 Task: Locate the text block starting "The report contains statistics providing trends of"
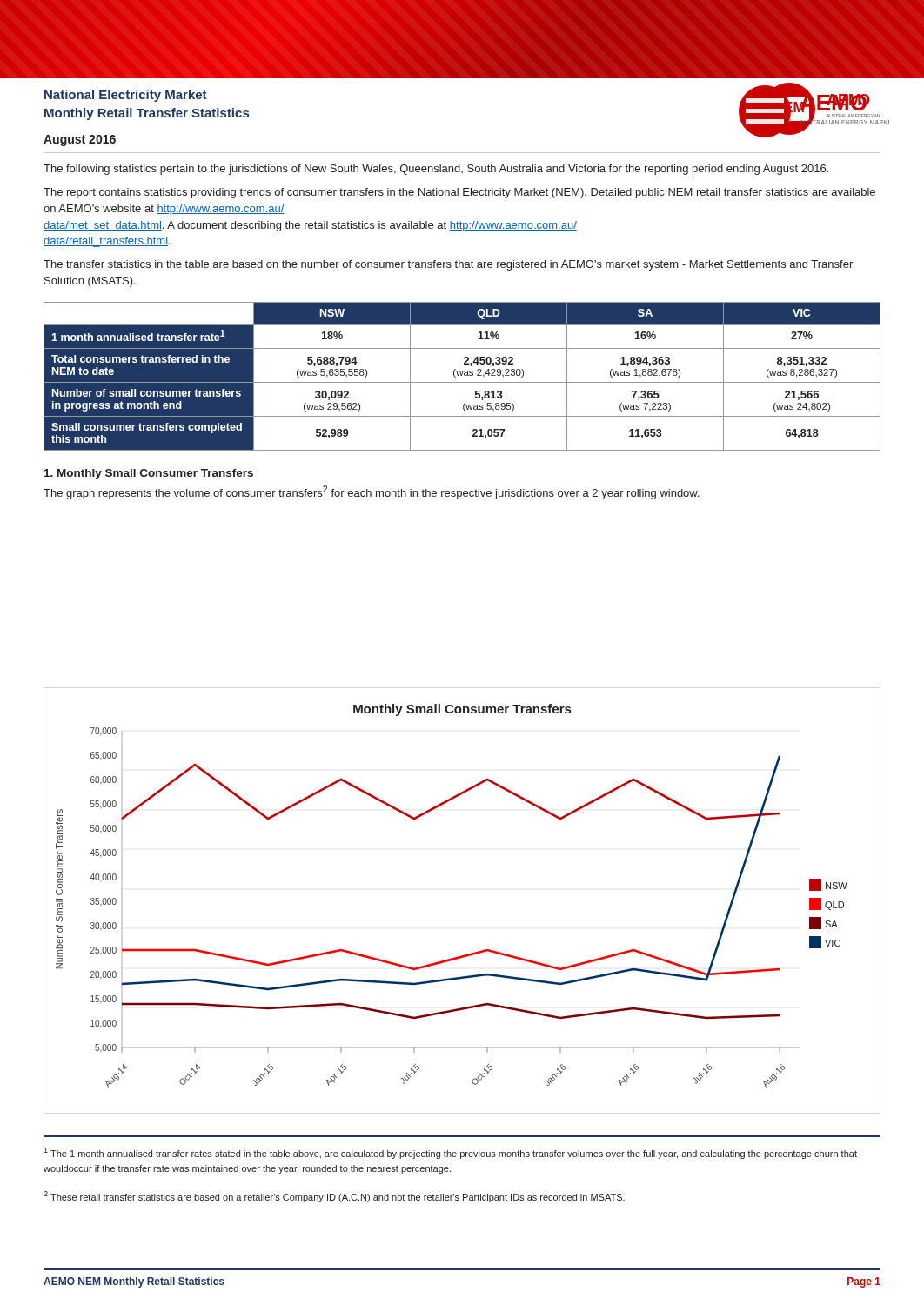[x=460, y=216]
